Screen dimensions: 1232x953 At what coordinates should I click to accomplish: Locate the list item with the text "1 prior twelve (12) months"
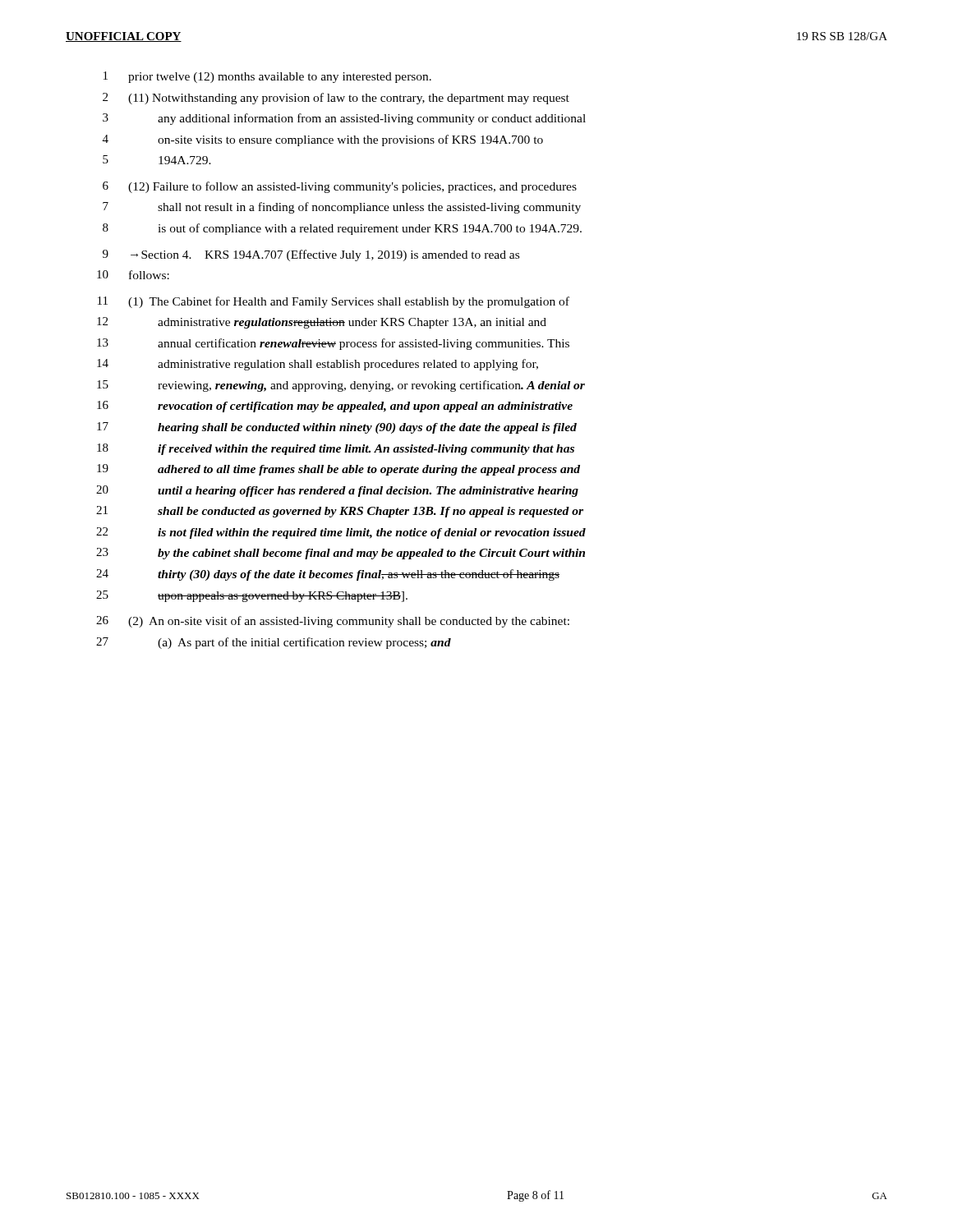pyautogui.click(x=267, y=77)
